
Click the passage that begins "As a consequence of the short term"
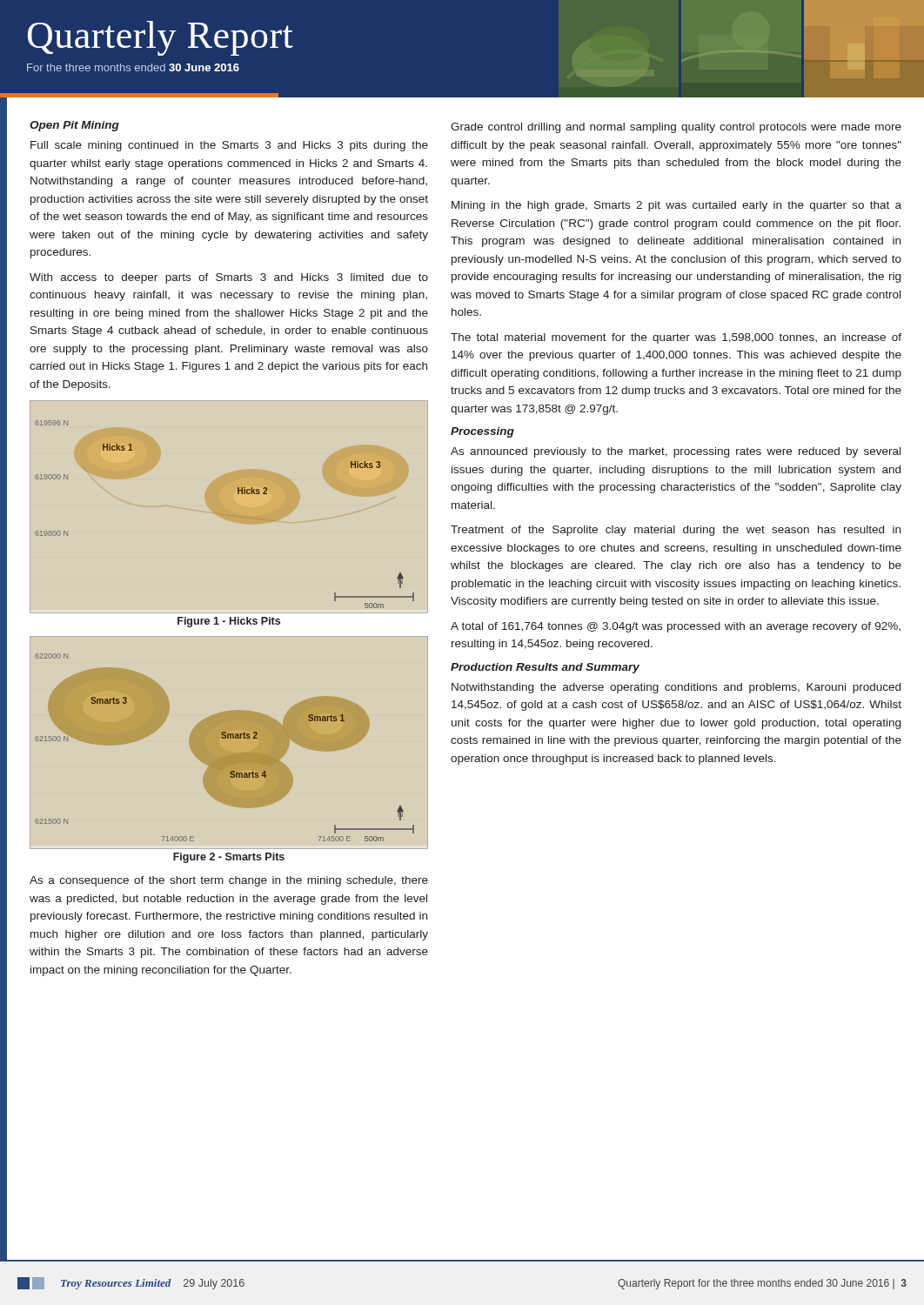229,925
